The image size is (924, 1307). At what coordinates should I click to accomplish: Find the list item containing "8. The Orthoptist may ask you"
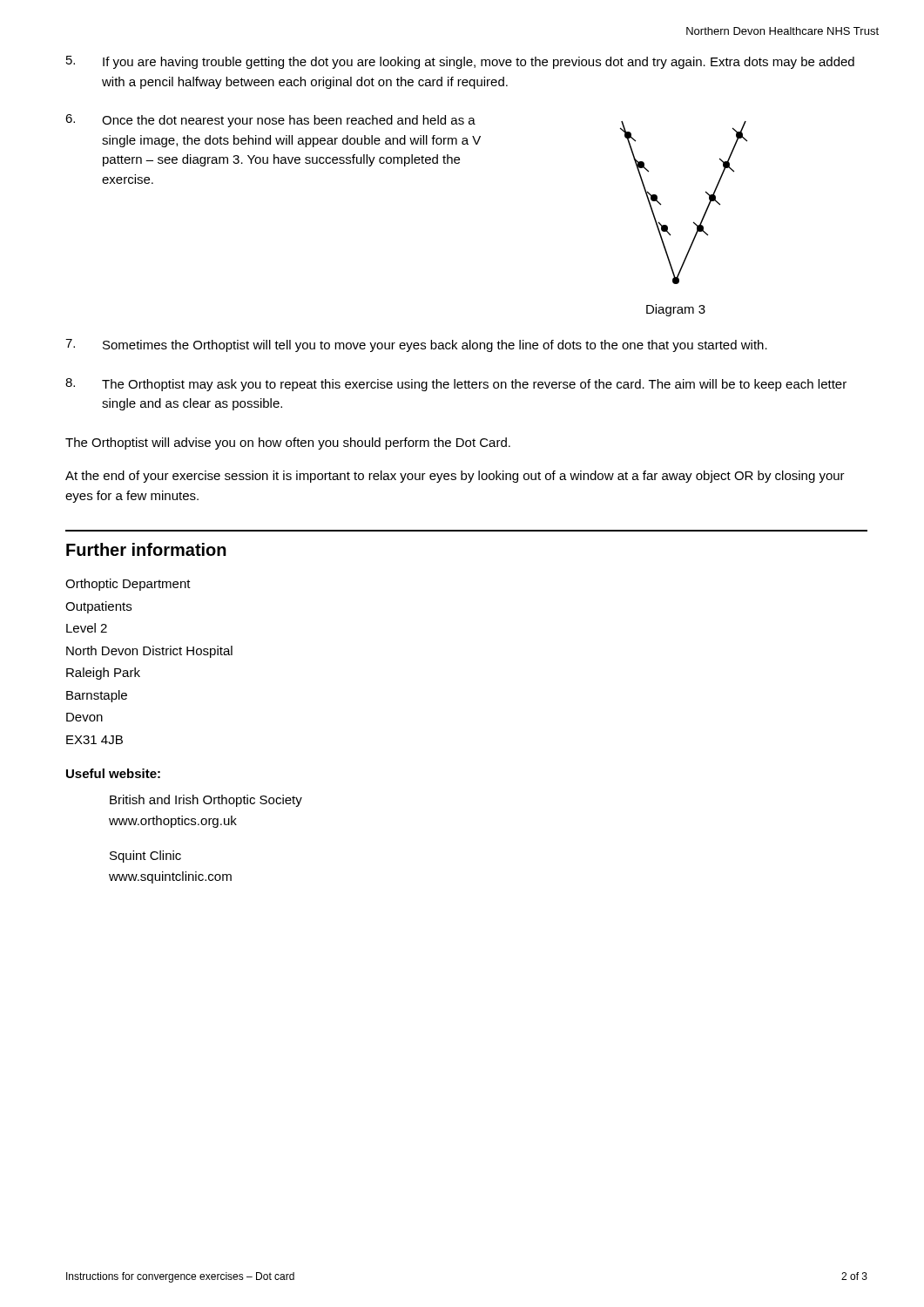466,394
